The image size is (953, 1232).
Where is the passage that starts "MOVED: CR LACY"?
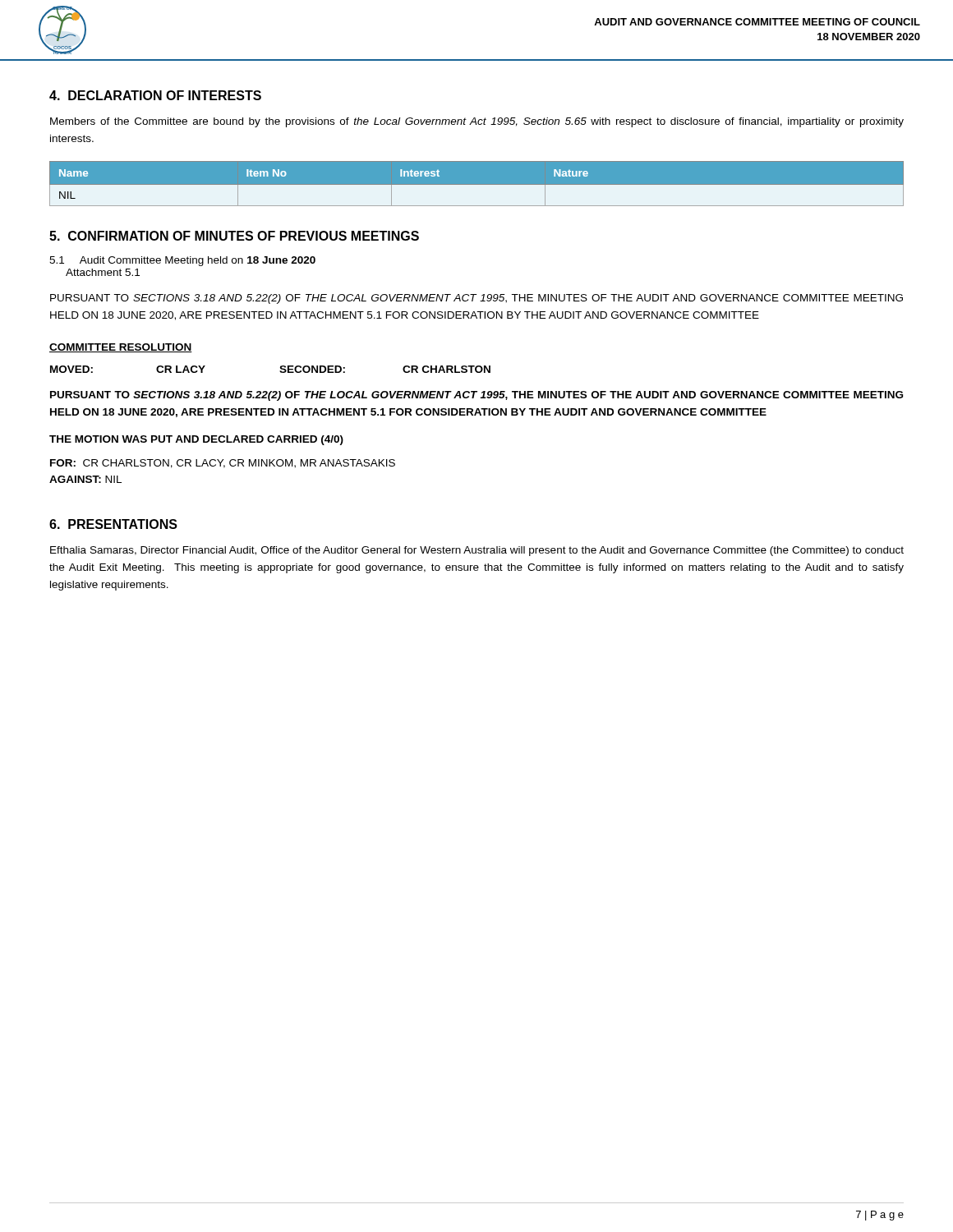pyautogui.click(x=270, y=369)
